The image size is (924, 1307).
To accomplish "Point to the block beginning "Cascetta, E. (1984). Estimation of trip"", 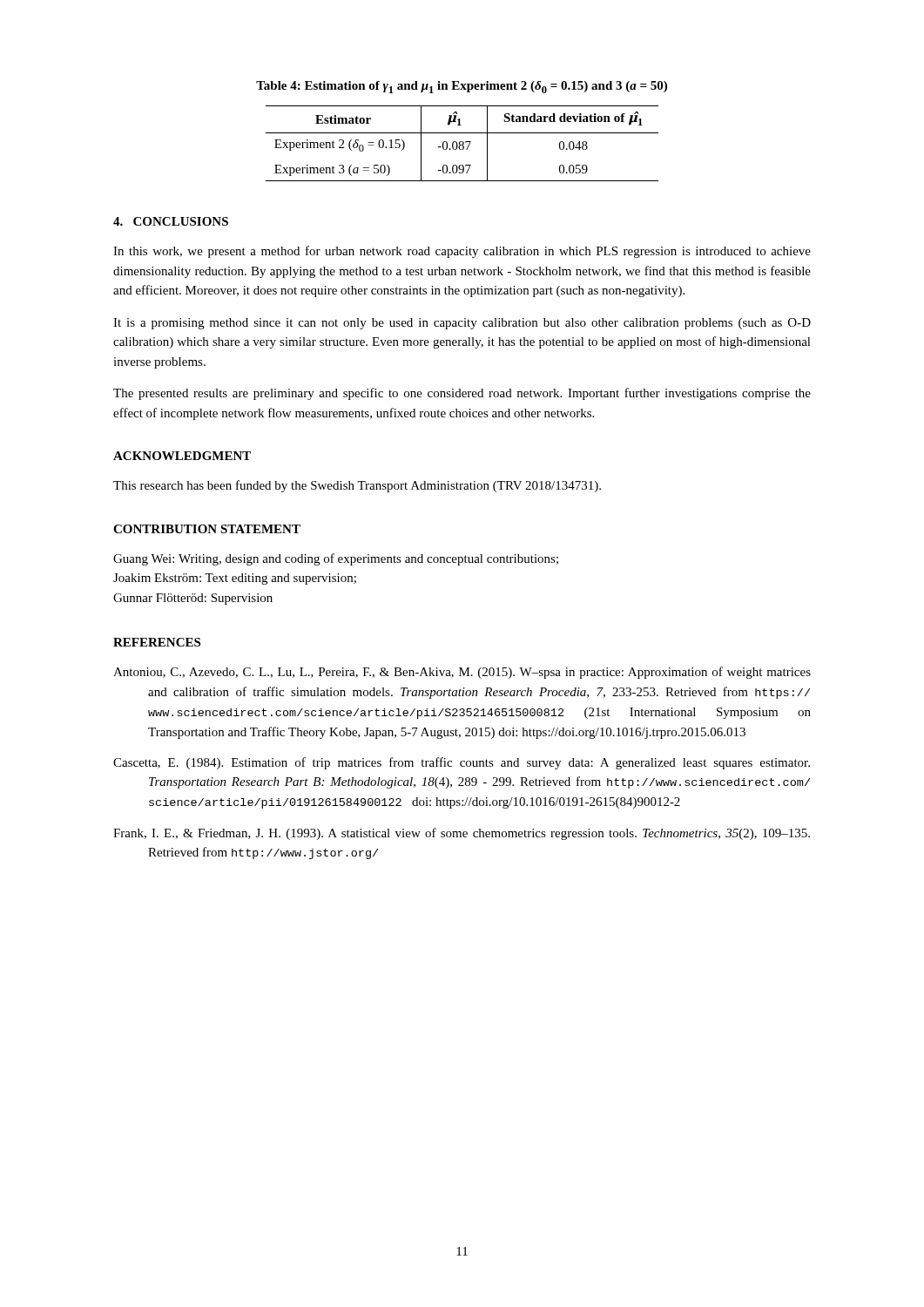I will (x=462, y=782).
